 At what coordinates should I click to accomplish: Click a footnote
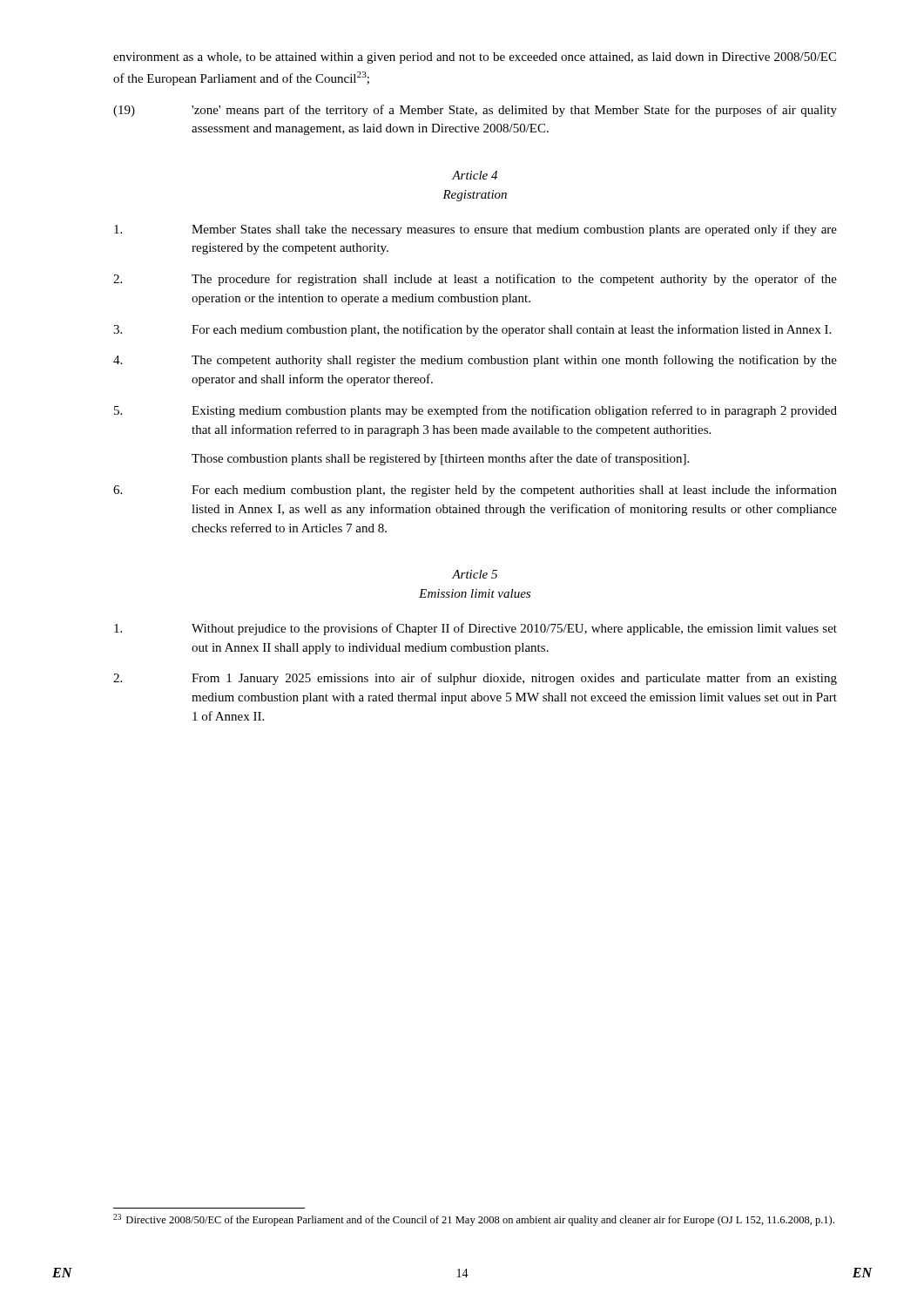click(474, 1220)
